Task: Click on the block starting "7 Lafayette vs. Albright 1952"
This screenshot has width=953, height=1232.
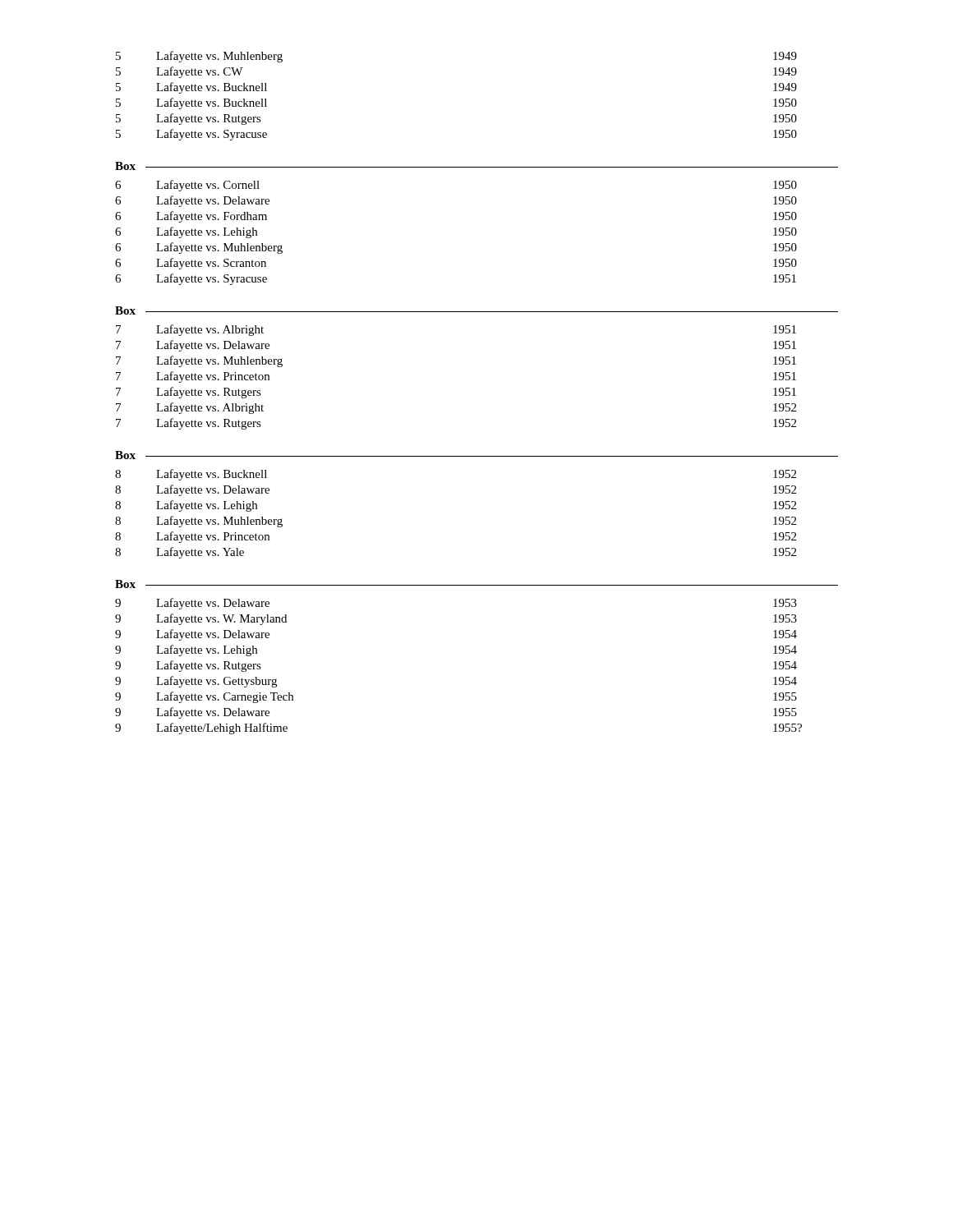Action: tap(211, 408)
